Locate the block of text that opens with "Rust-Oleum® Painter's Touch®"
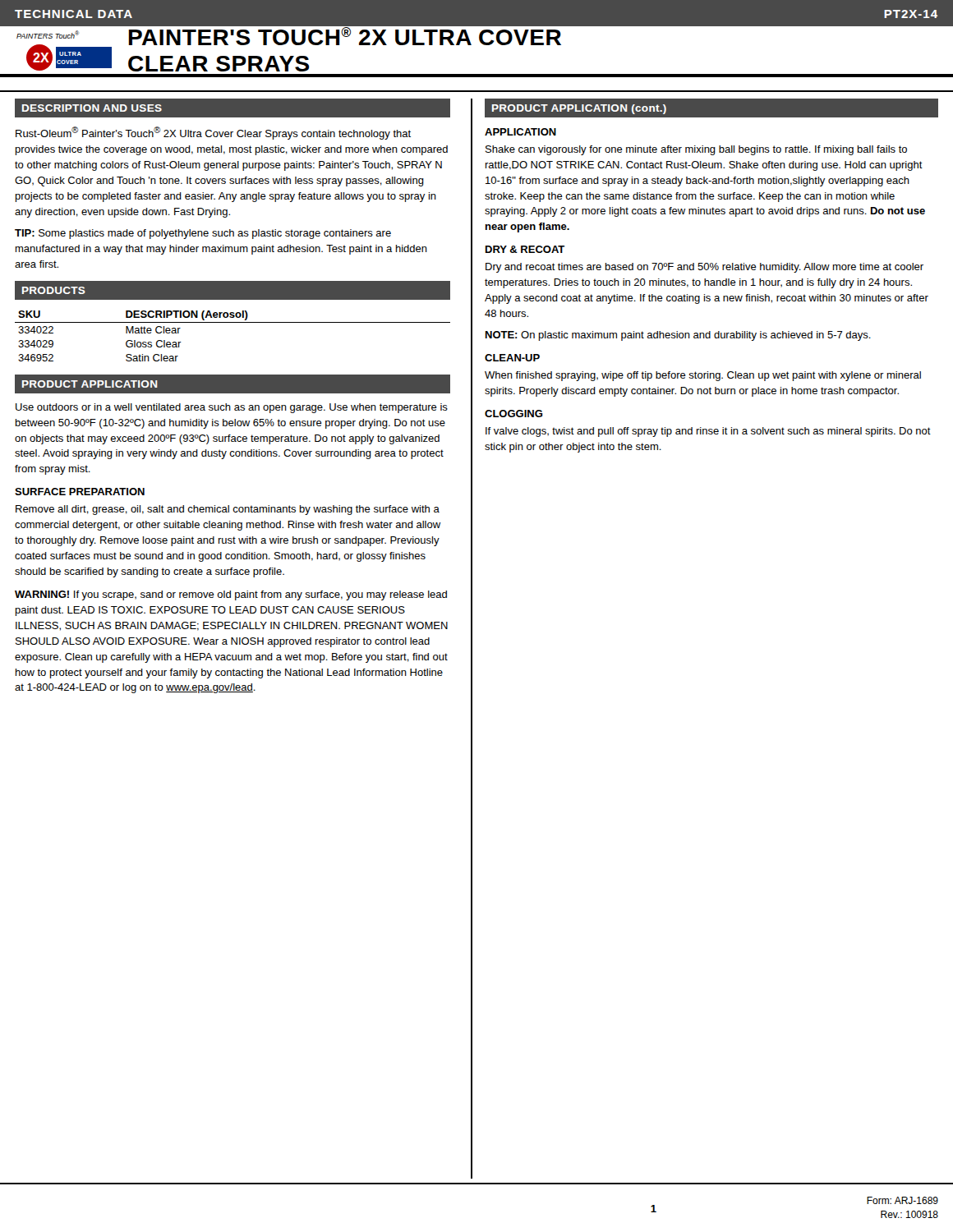Image resolution: width=953 pixels, height=1232 pixels. (232, 198)
